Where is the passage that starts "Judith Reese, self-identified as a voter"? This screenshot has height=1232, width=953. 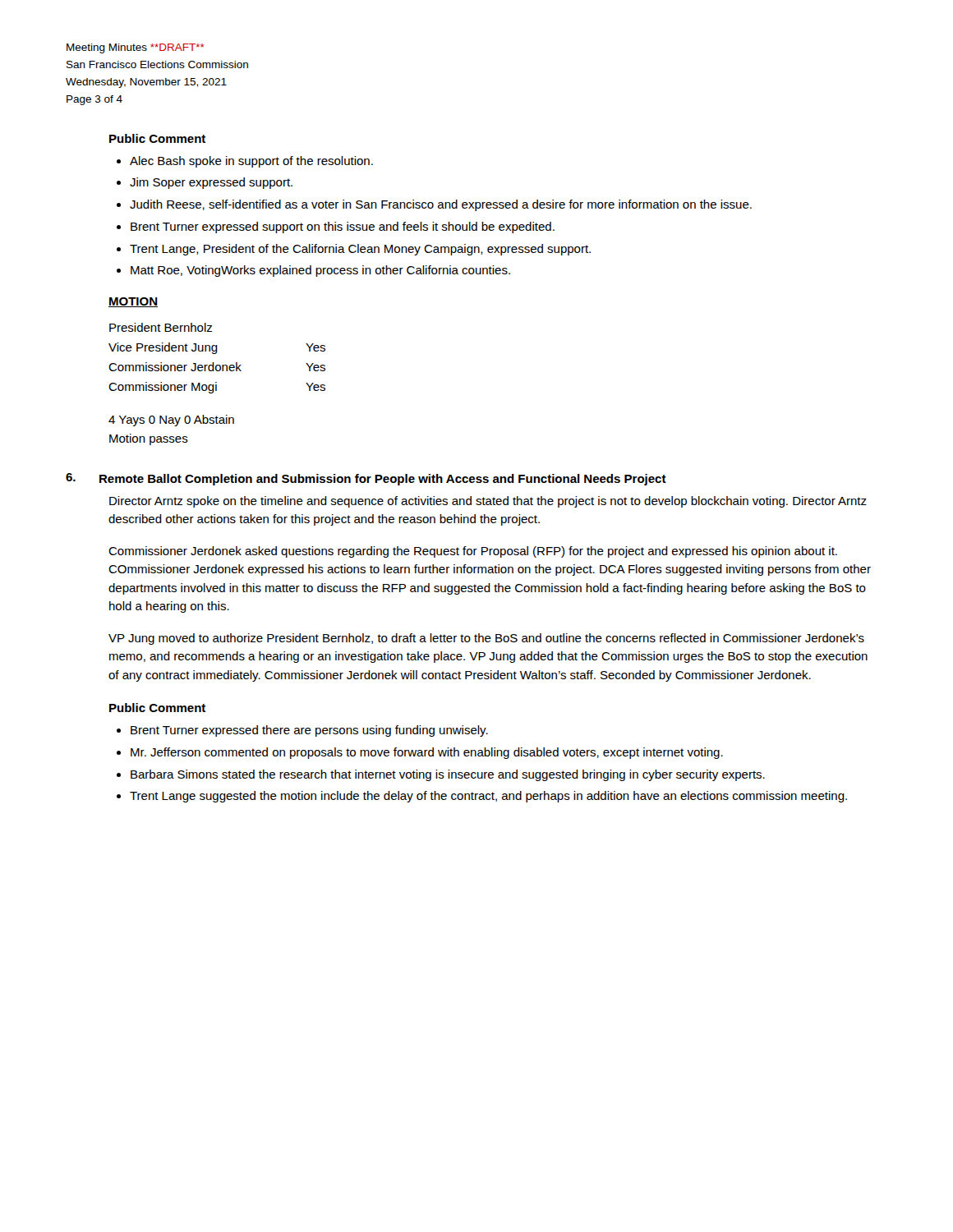(x=494, y=205)
